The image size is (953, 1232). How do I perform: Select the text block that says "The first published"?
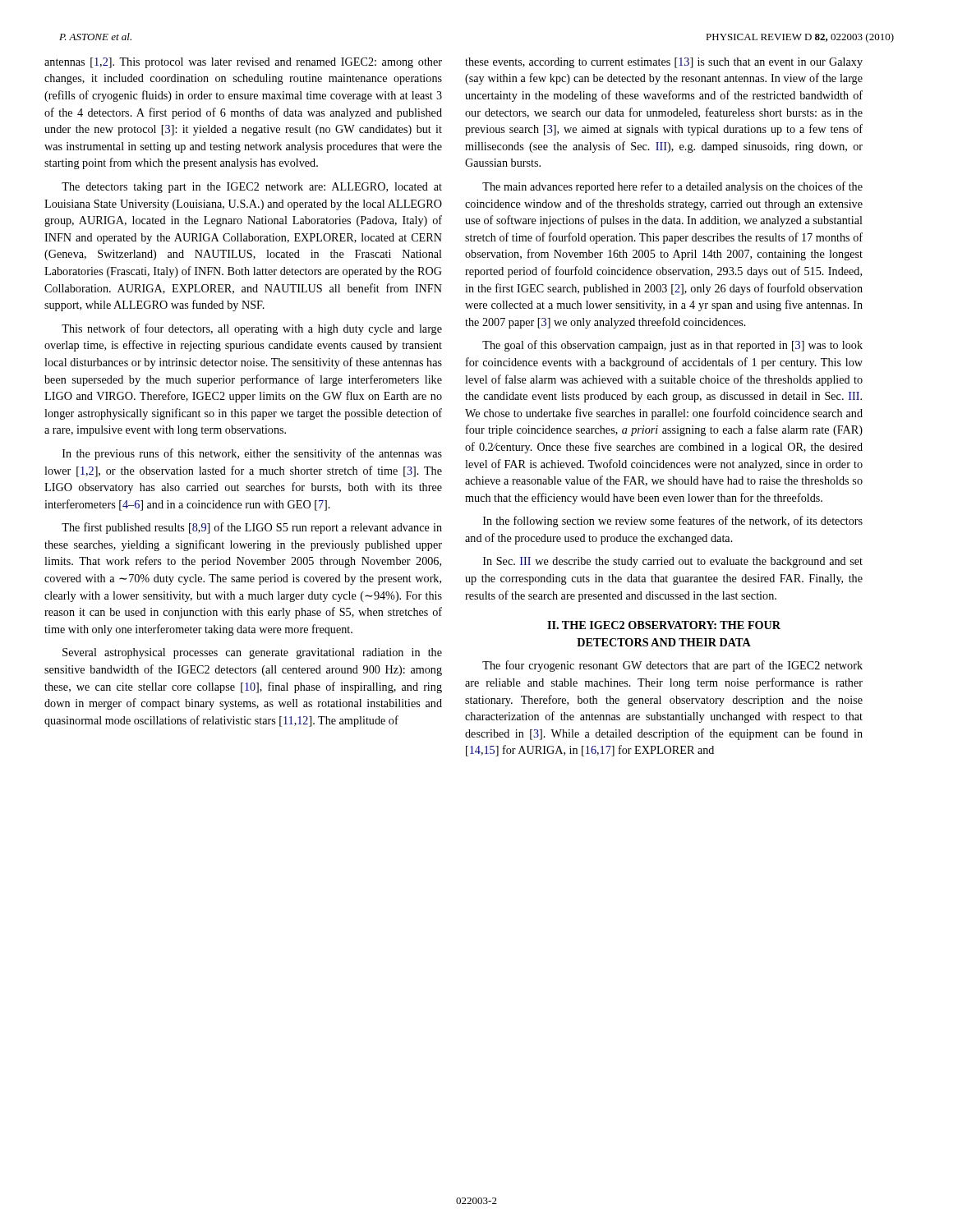point(243,578)
